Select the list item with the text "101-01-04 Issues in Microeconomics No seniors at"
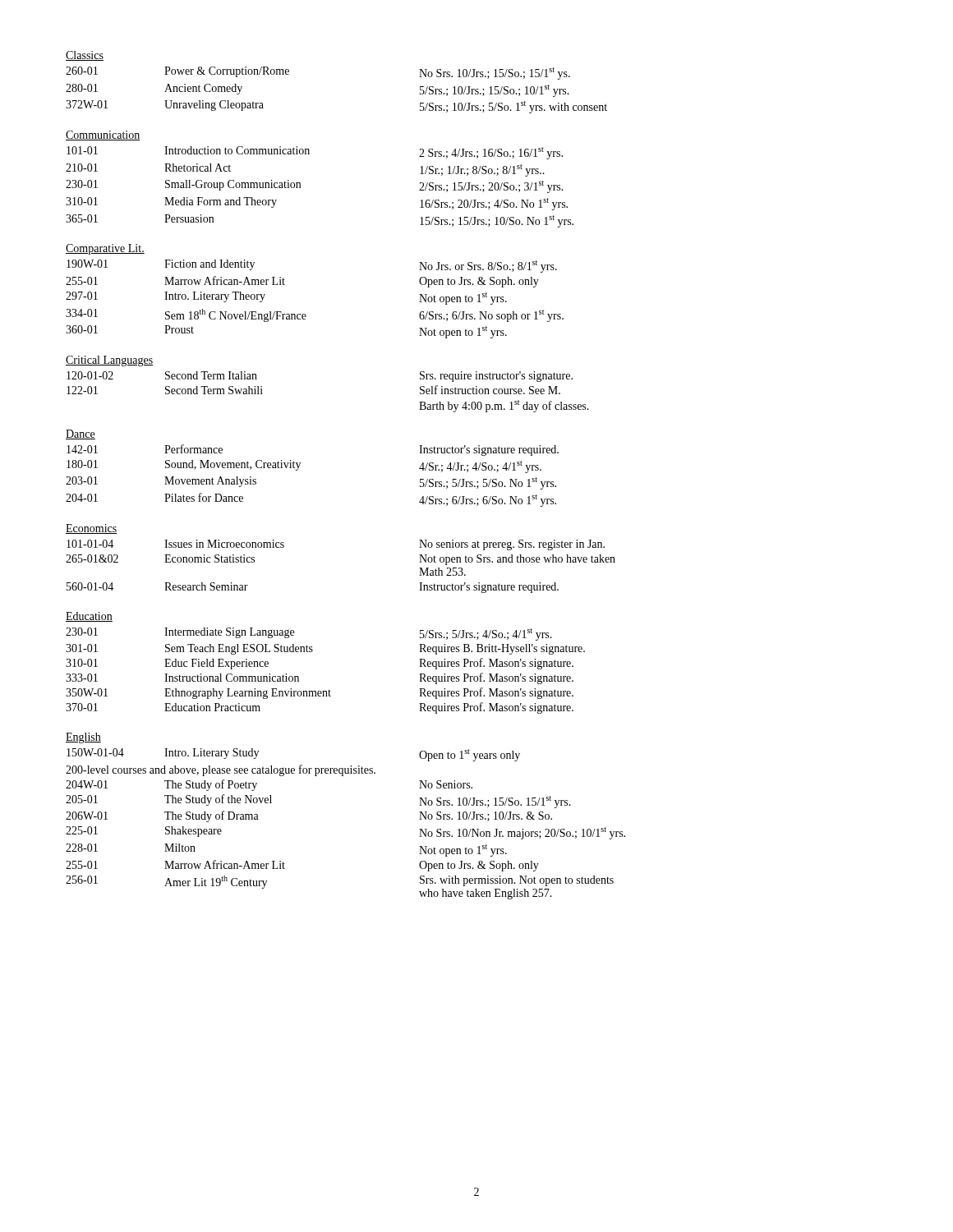This screenshot has height=1232, width=953. click(476, 544)
